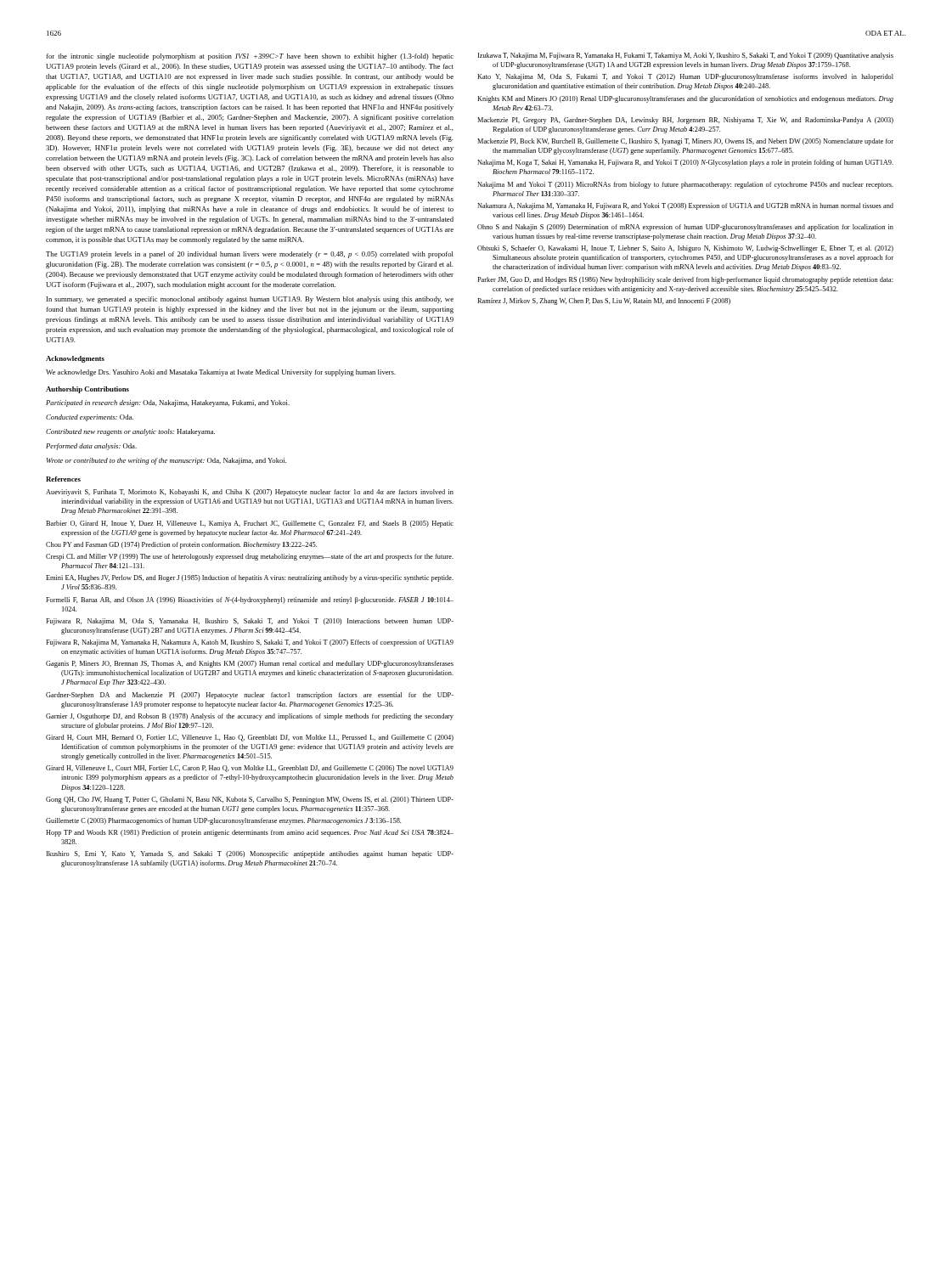Navigate to the region starting "Ramírez J, Mirkov S, Zhang"
The height and width of the screenshot is (1274, 952).
click(x=604, y=301)
